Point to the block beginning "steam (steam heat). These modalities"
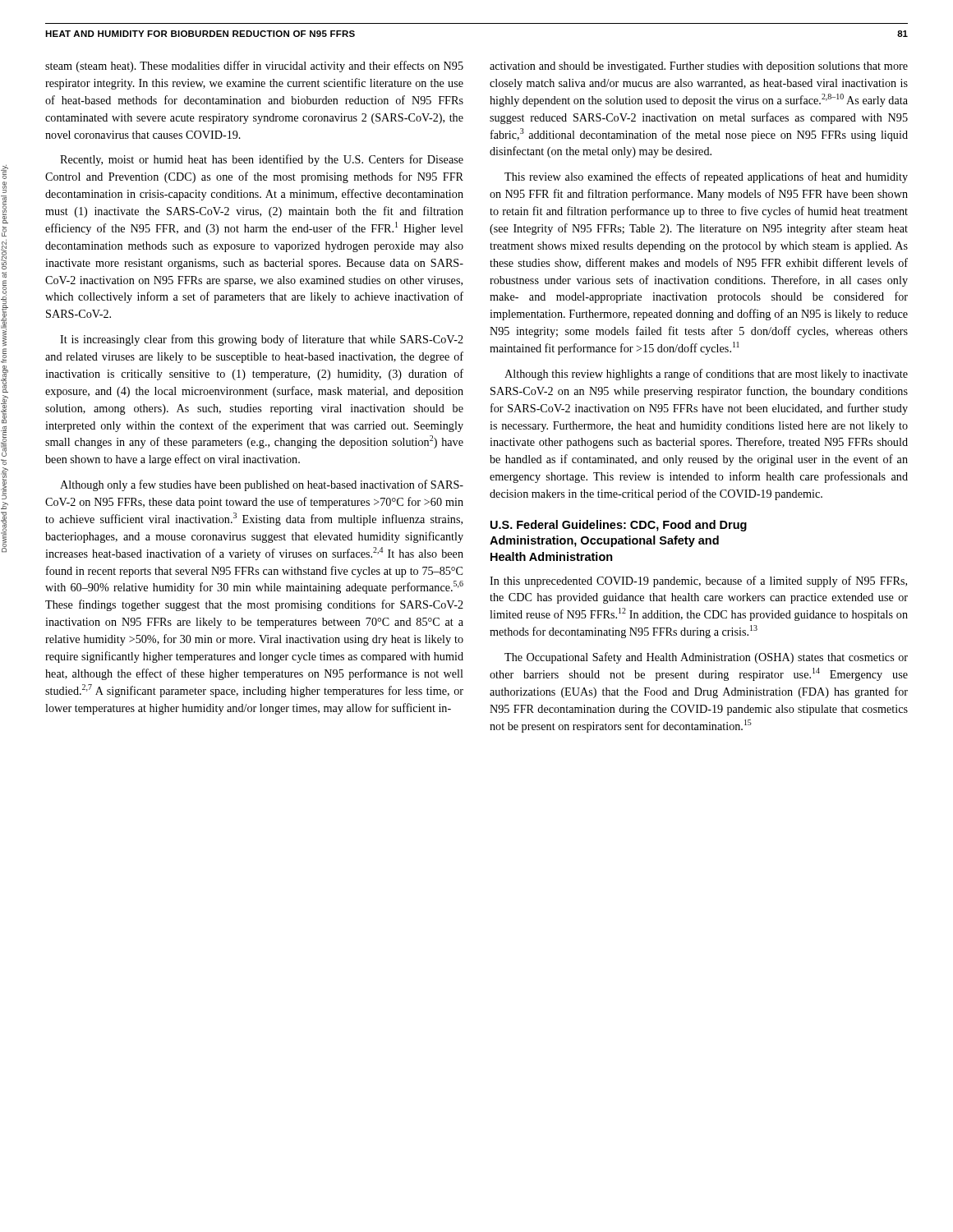This screenshot has width=953, height=1232. point(254,100)
